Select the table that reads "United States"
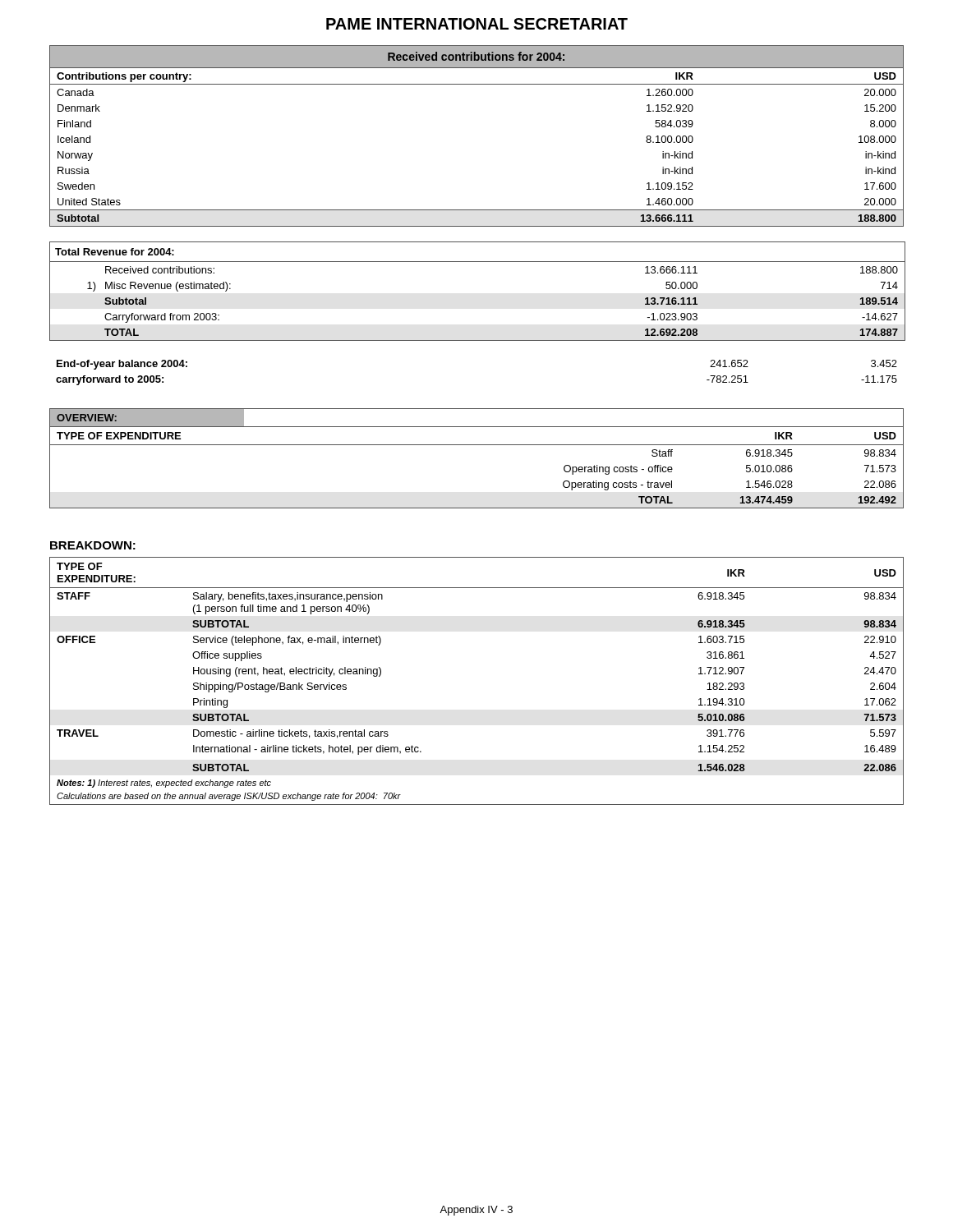953x1232 pixels. 476,136
